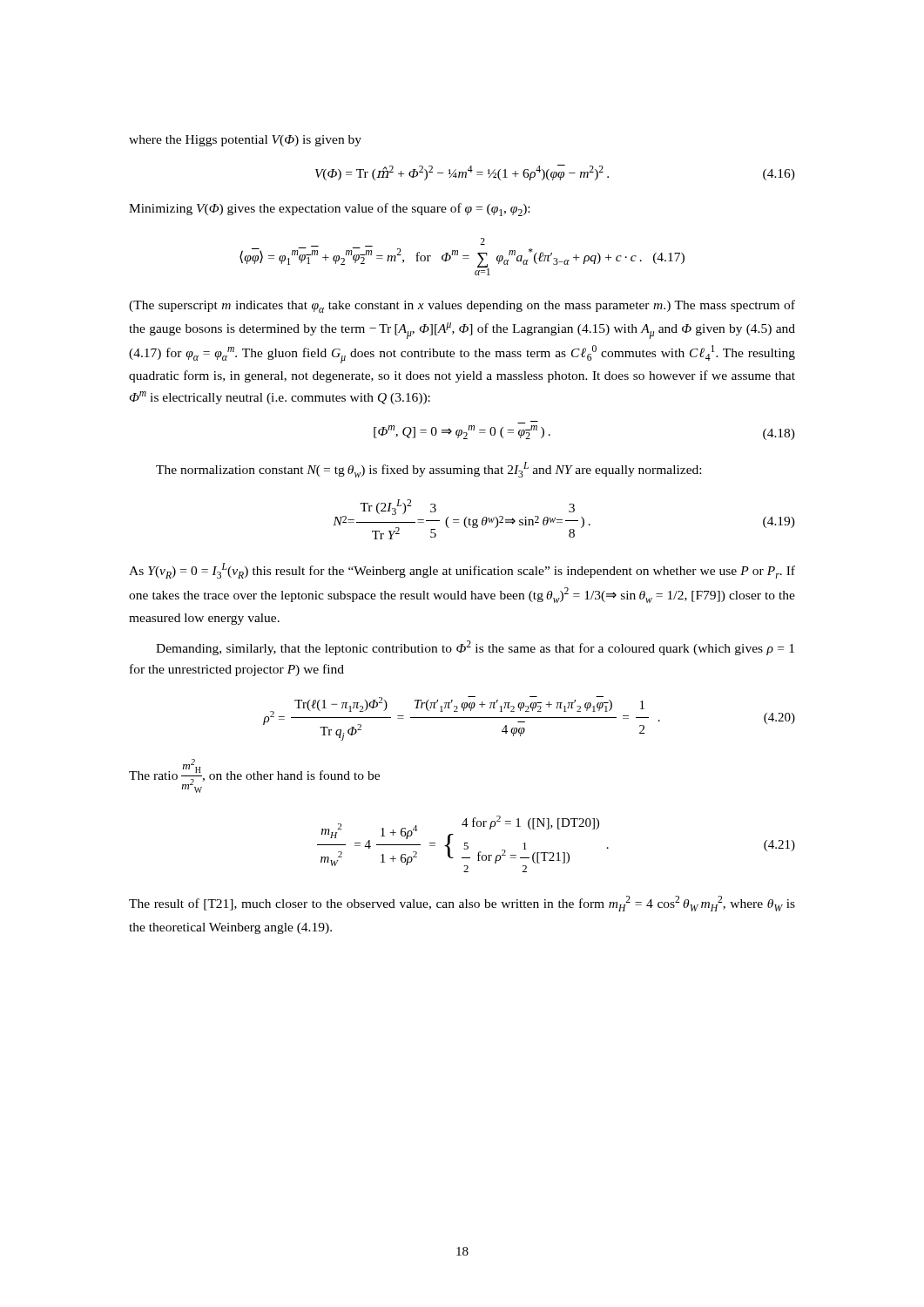Locate the passage starting "(The superscript m indicates that φα take"
Image resolution: width=924 pixels, height=1307 pixels.
click(462, 351)
